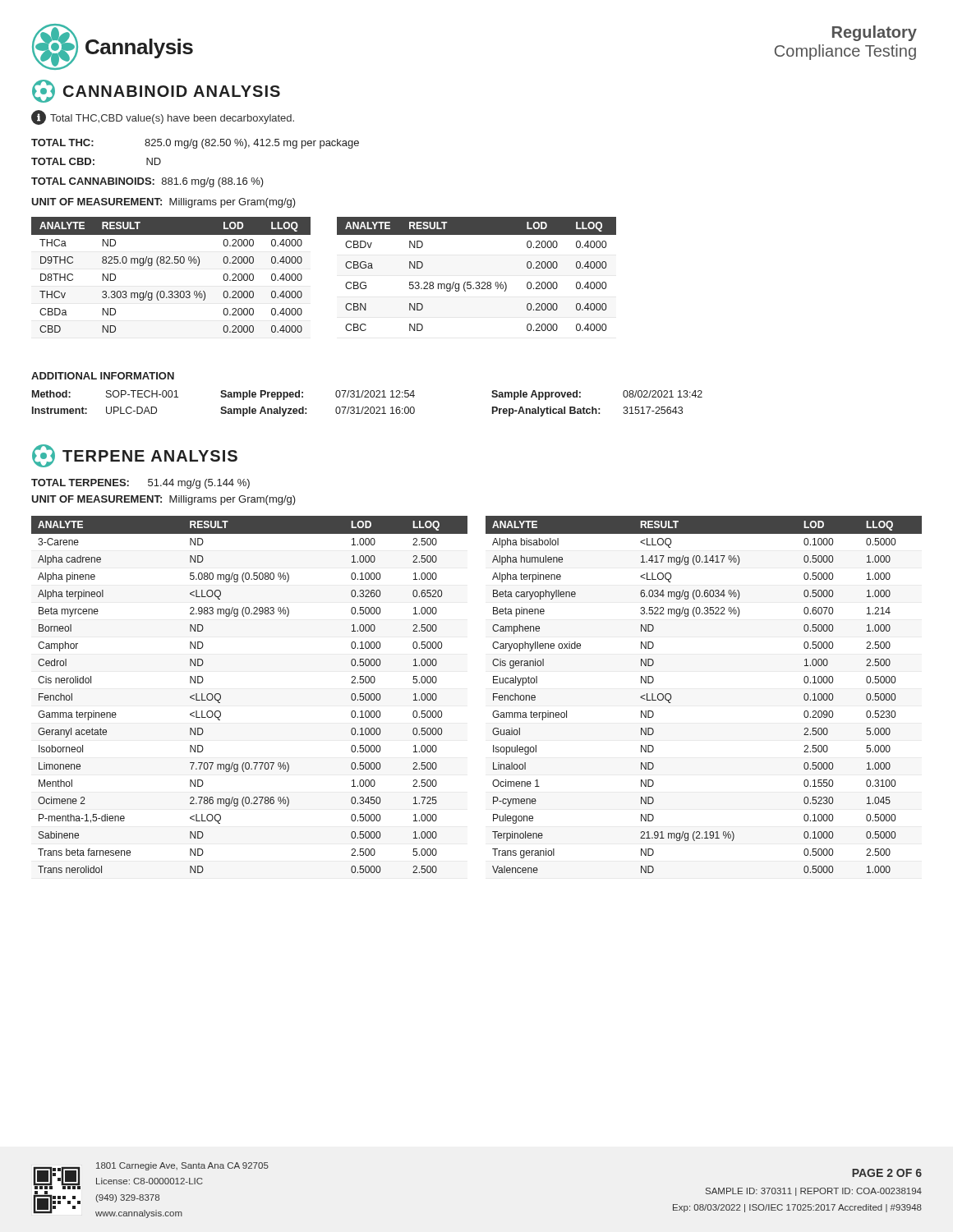Click on the table containing "825.0 mg/g (82.50"
The height and width of the screenshot is (1232, 953).
[x=324, y=278]
